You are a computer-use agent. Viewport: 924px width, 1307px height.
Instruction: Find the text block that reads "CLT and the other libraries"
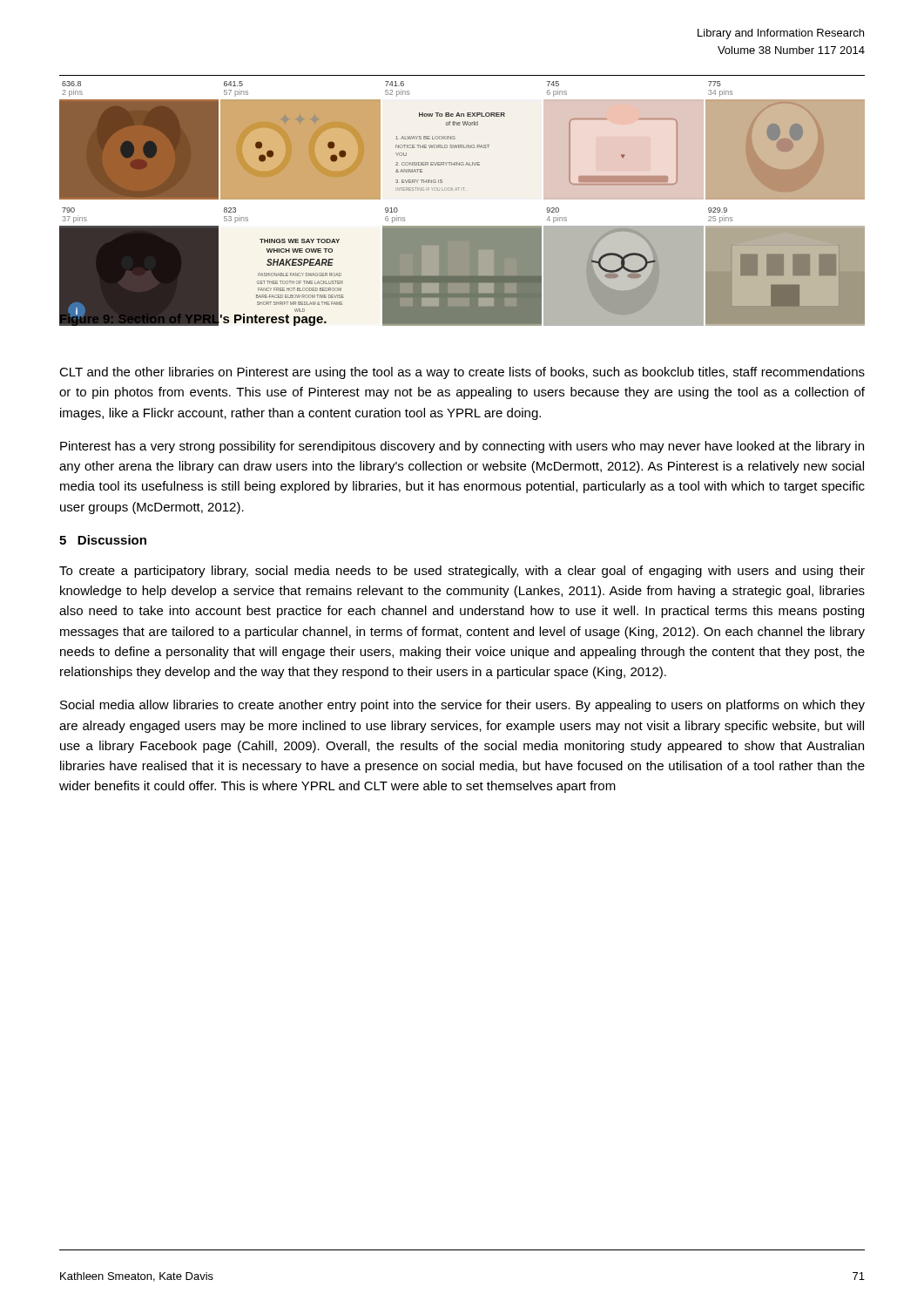pyautogui.click(x=462, y=392)
